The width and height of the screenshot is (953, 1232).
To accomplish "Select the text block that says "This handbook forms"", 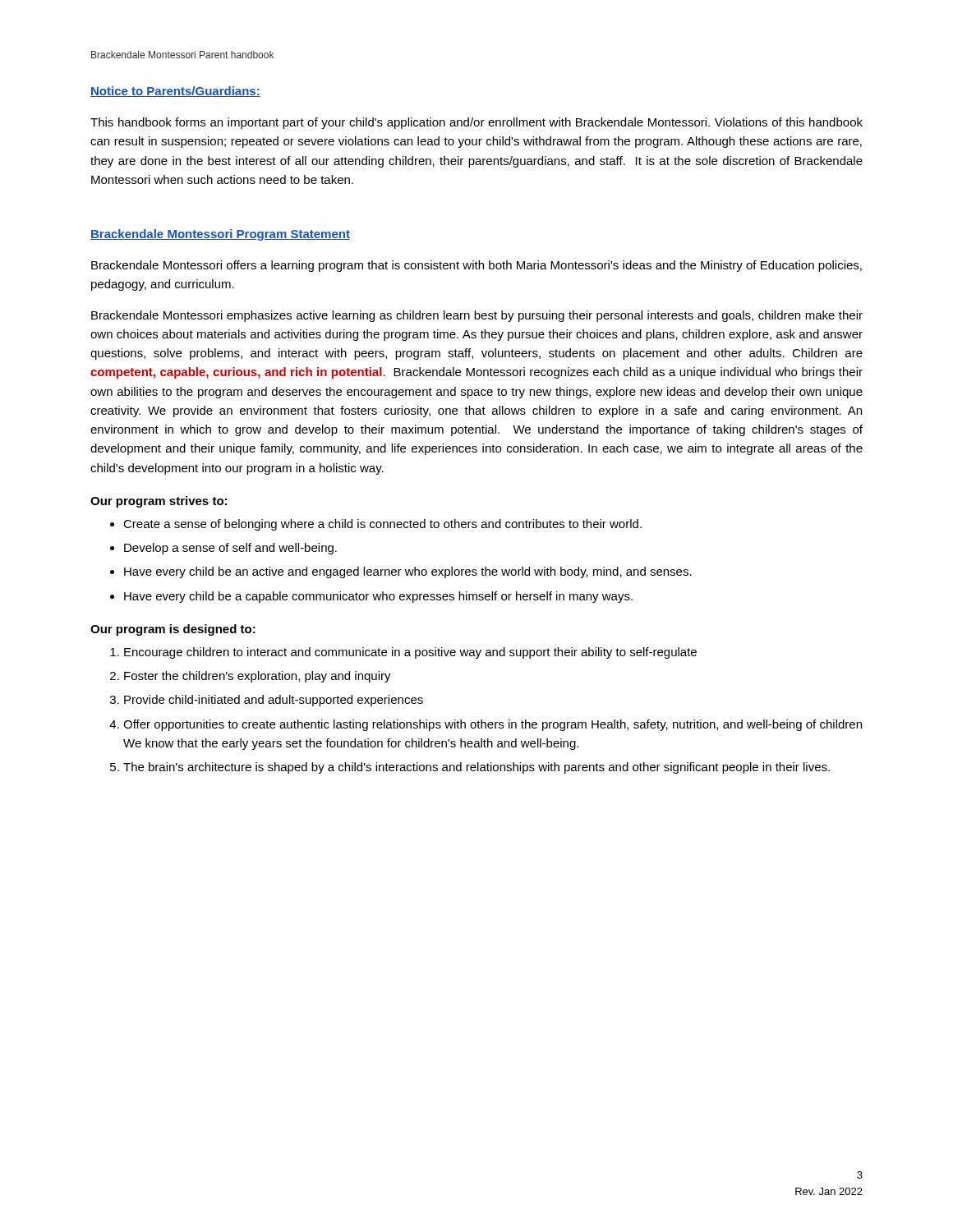I will click(476, 151).
